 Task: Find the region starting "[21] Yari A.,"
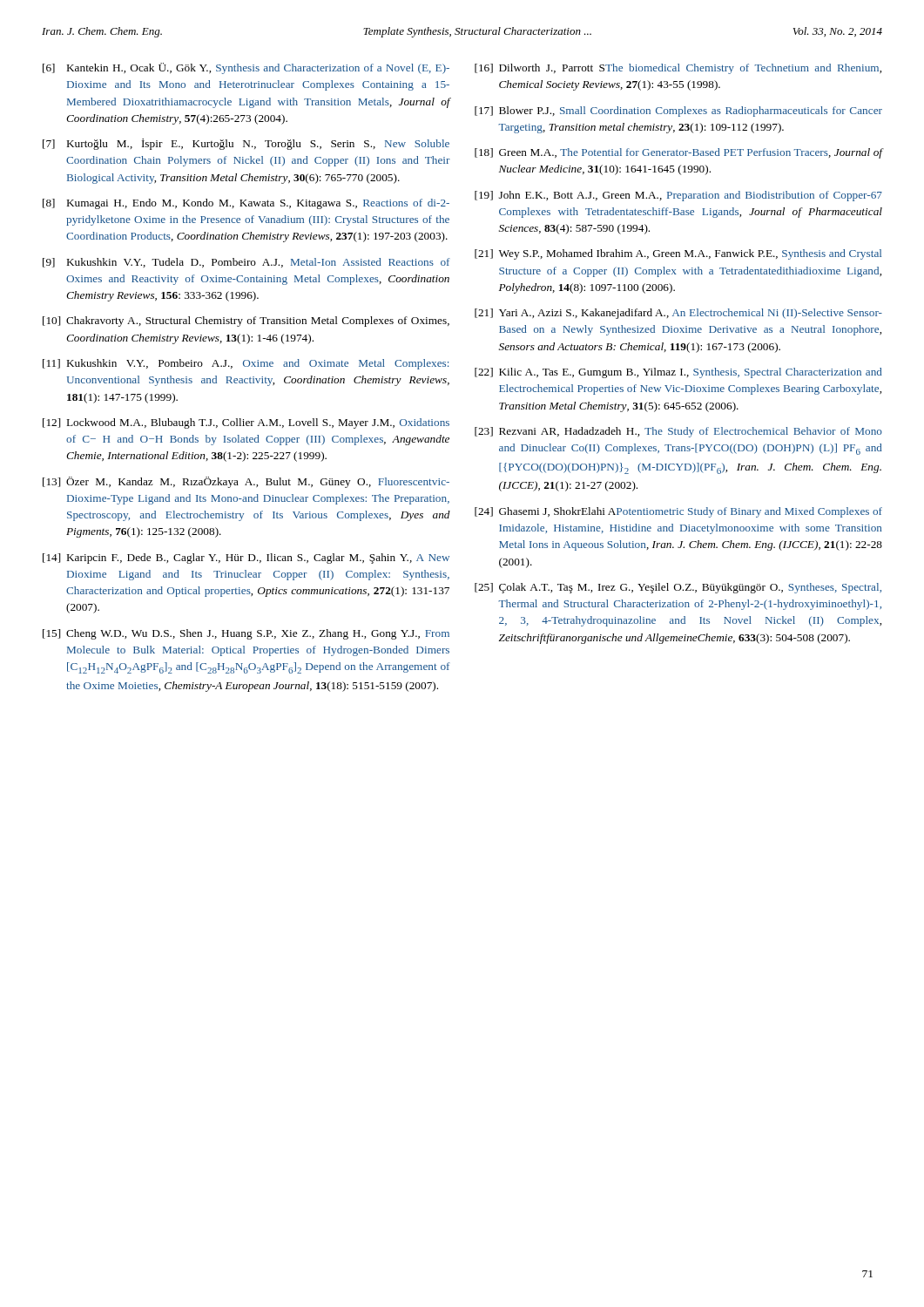click(x=678, y=329)
